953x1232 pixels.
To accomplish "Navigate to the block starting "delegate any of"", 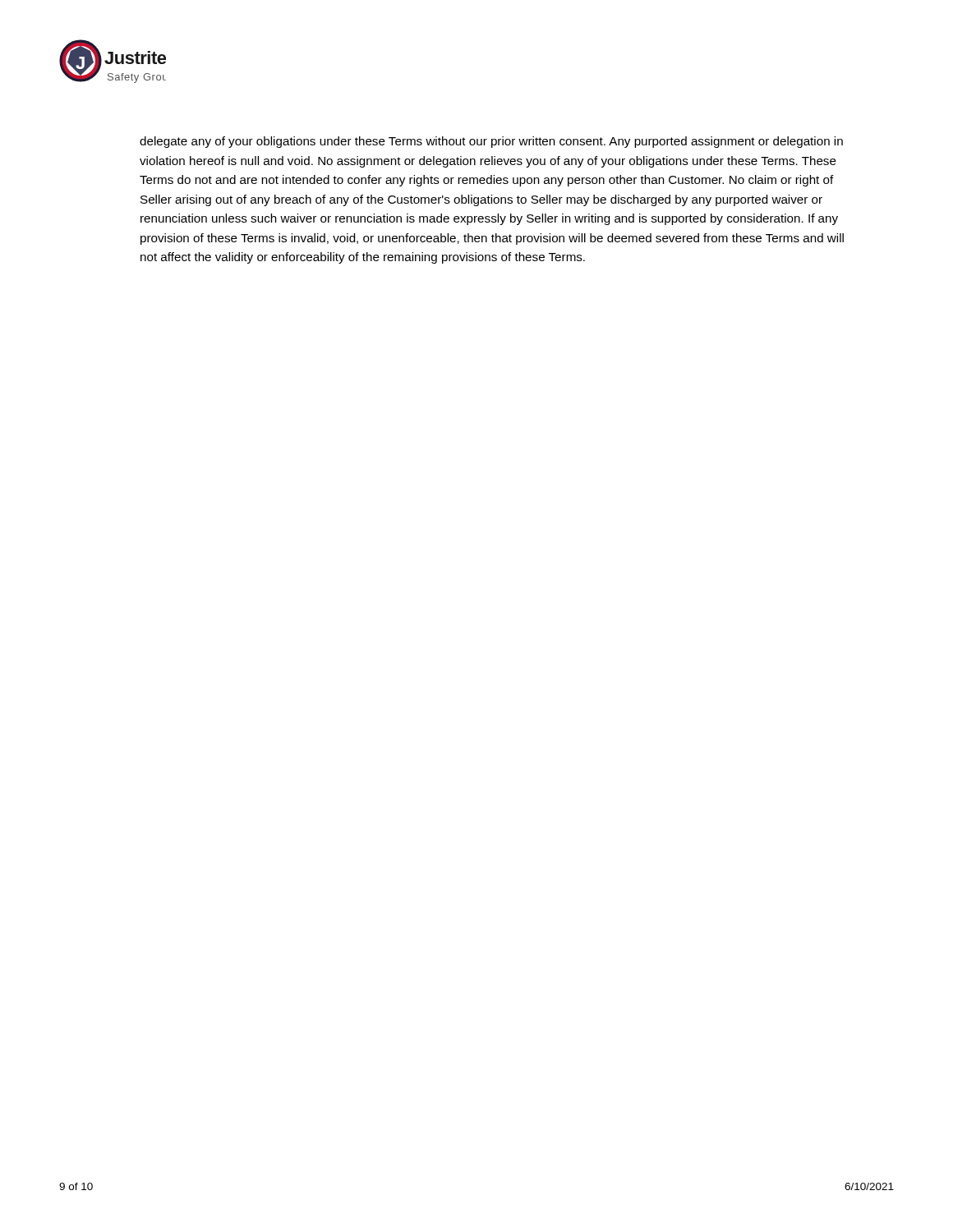I will [x=492, y=199].
